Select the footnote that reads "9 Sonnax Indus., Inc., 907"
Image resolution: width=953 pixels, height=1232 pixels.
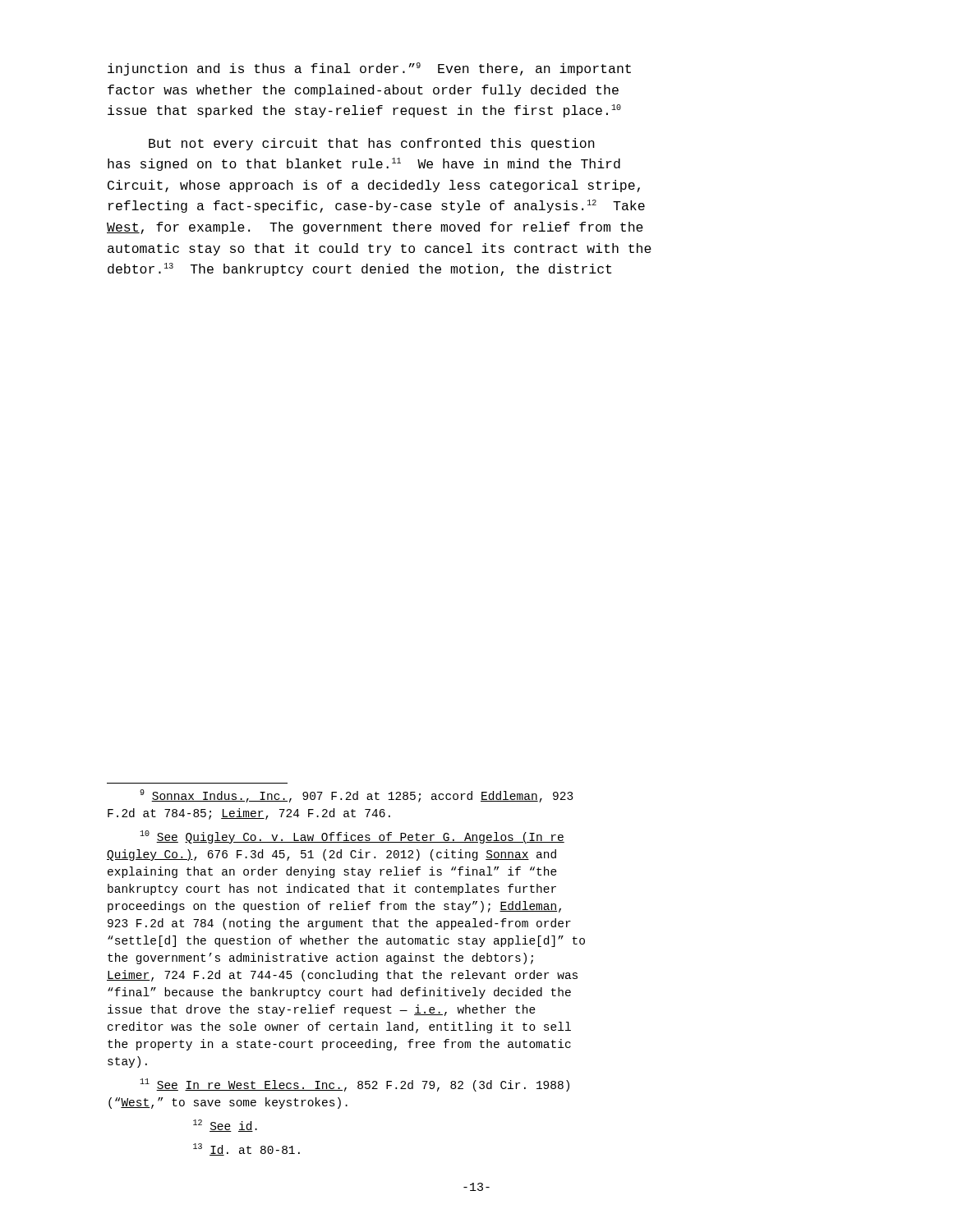tap(476, 804)
